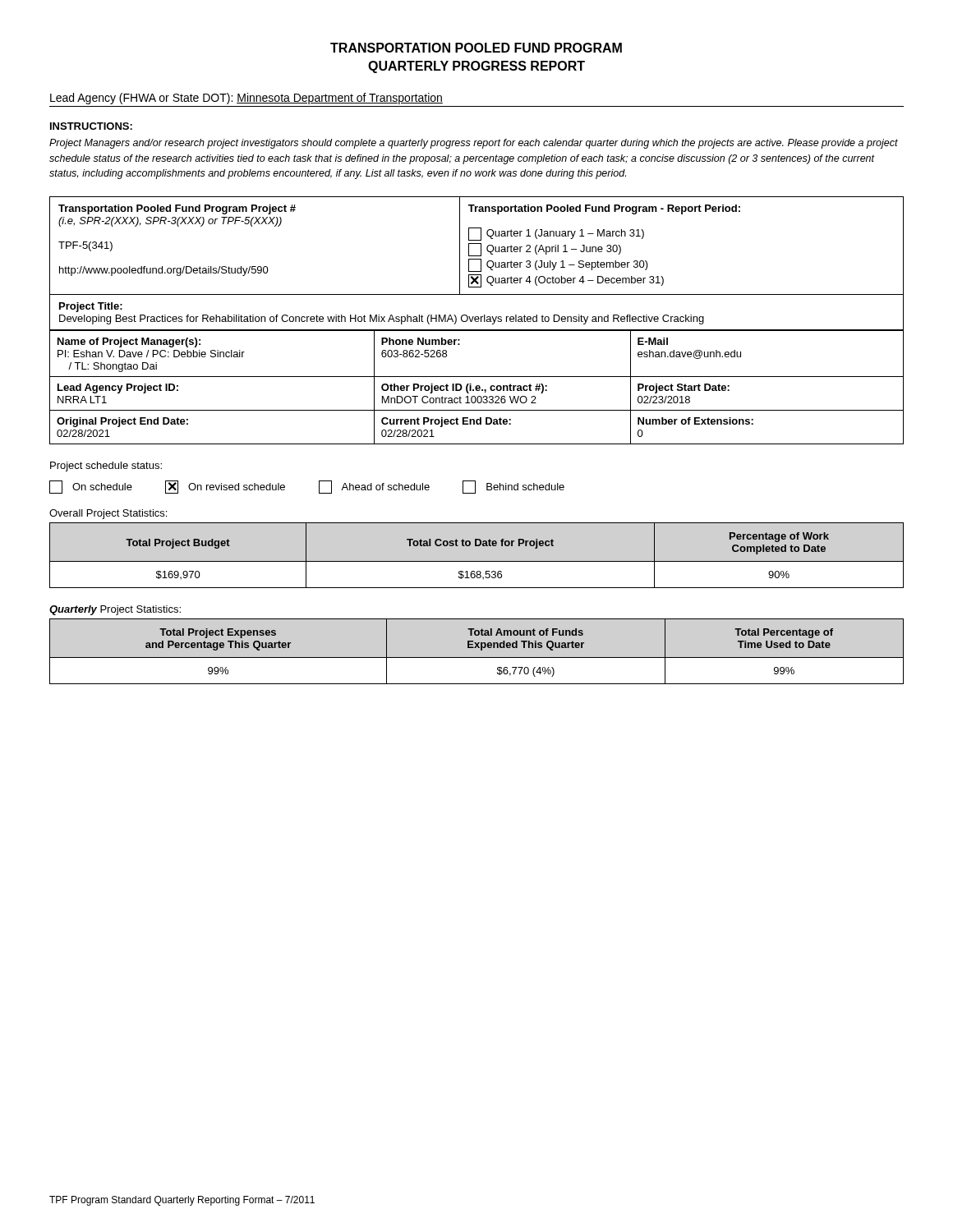Viewport: 953px width, 1232px height.
Task: Locate the table with the text "Total Project Budget"
Action: pos(476,555)
